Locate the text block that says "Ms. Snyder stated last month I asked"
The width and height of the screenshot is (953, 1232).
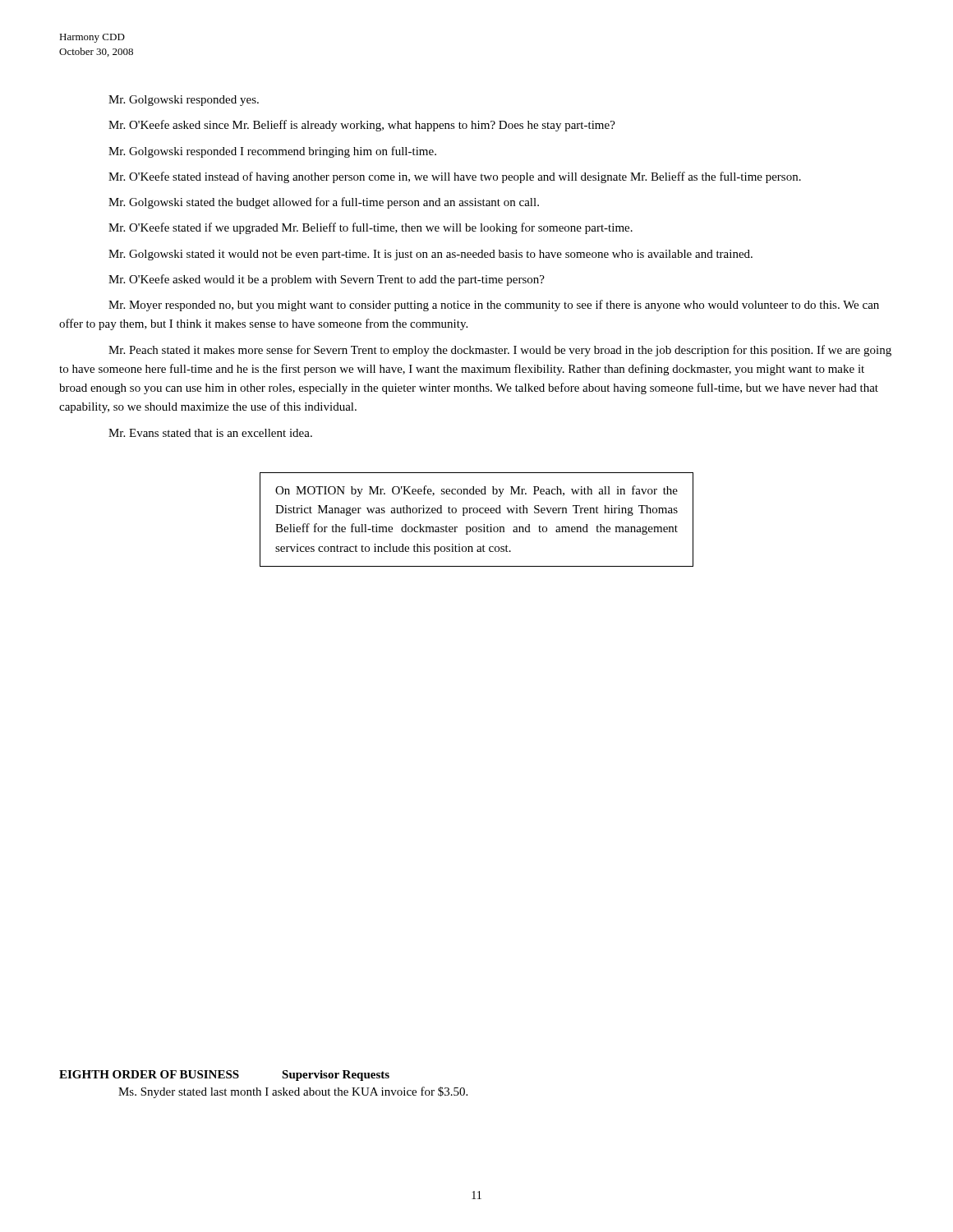pos(293,1092)
